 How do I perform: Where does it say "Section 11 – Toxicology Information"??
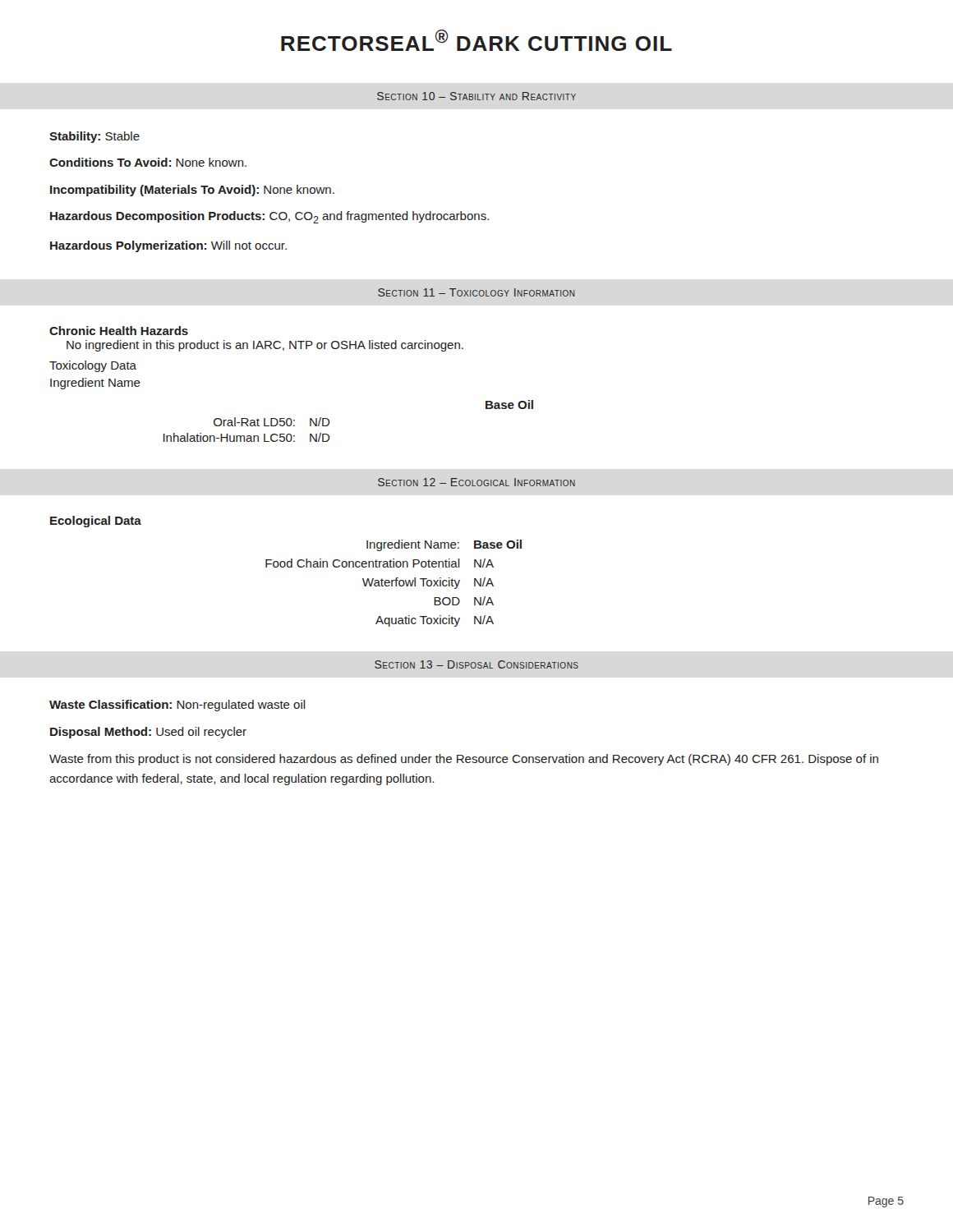(476, 293)
